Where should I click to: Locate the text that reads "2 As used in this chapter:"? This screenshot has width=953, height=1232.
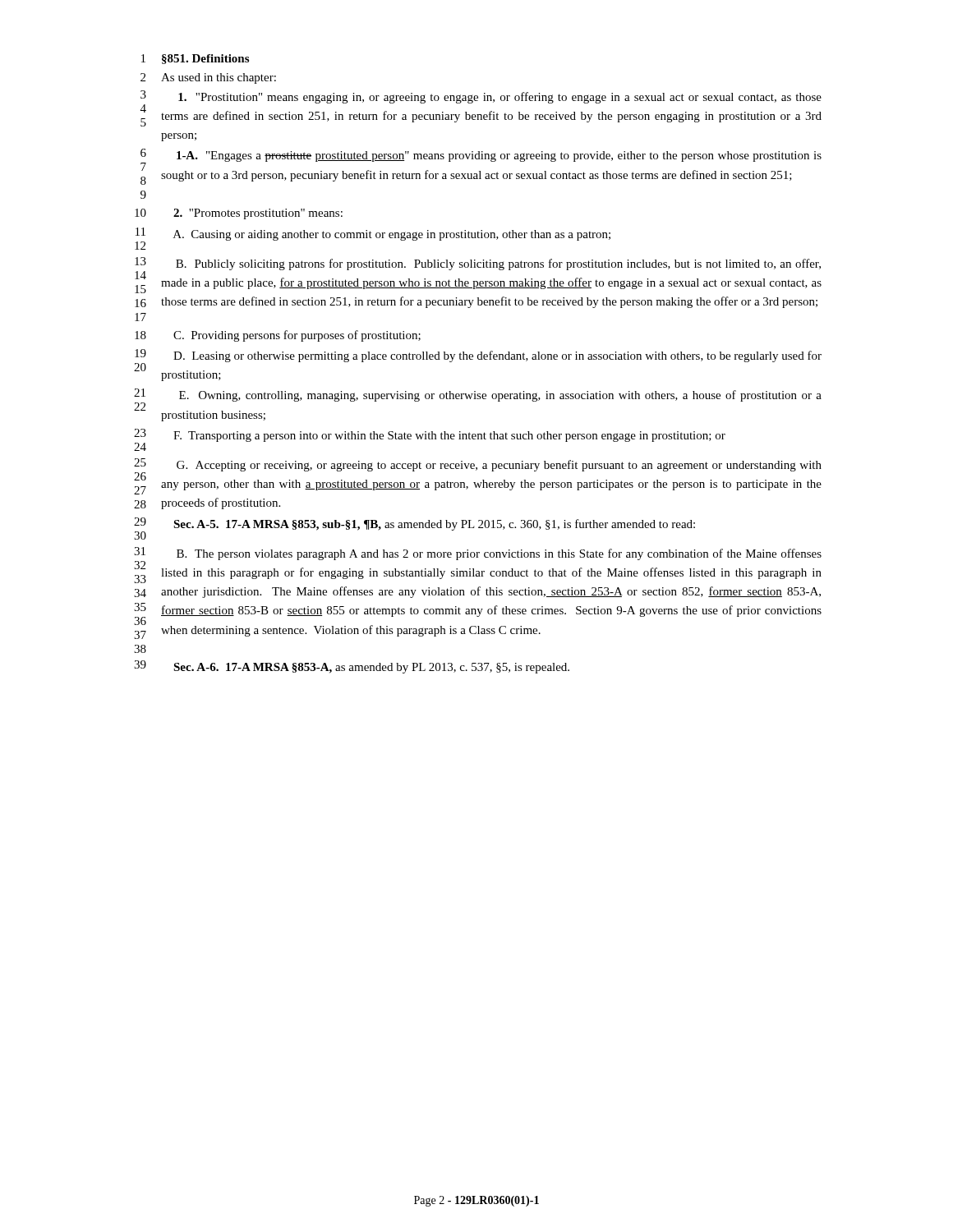click(x=208, y=78)
